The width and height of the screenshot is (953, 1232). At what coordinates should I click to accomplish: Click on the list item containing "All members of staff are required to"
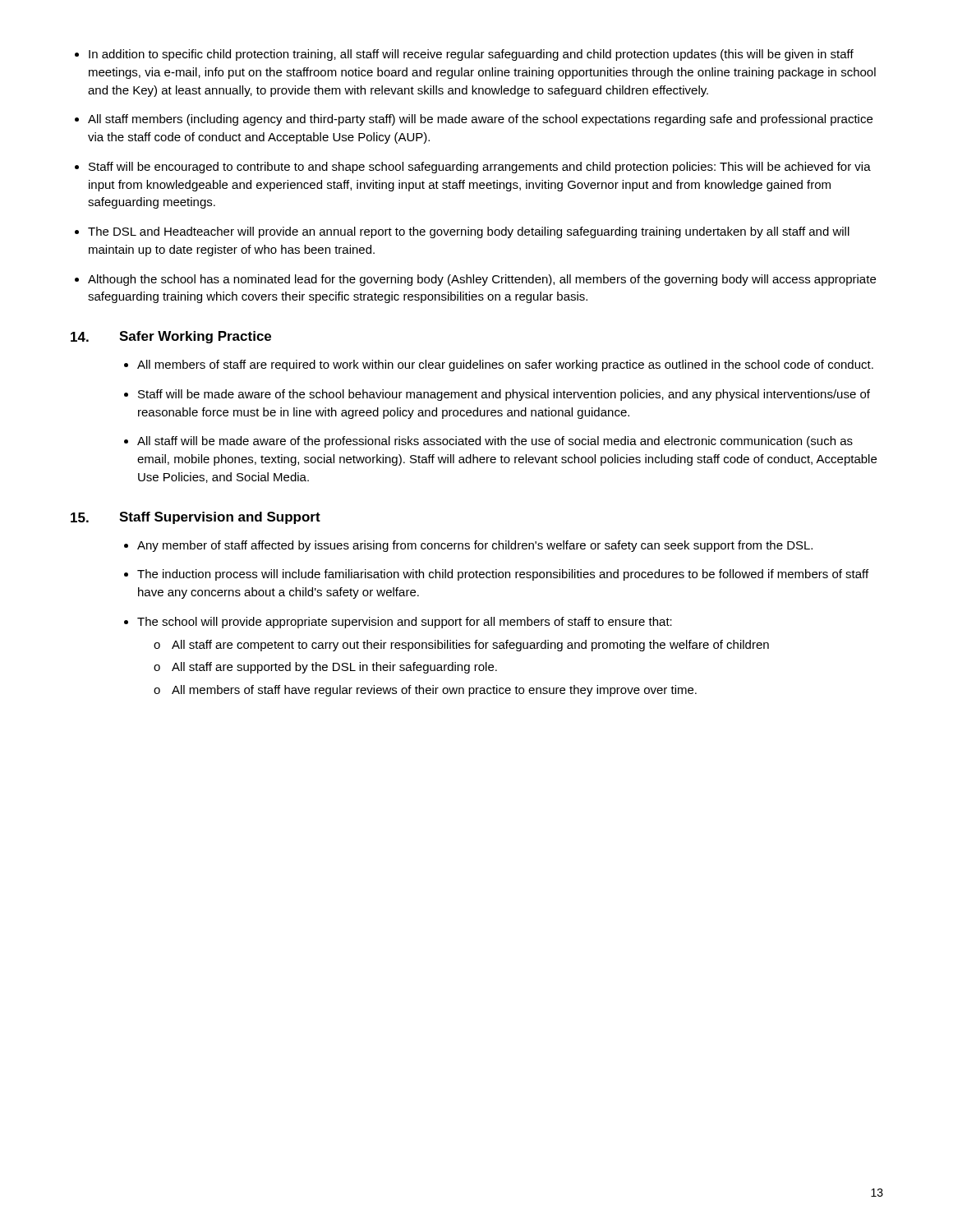coord(501,421)
